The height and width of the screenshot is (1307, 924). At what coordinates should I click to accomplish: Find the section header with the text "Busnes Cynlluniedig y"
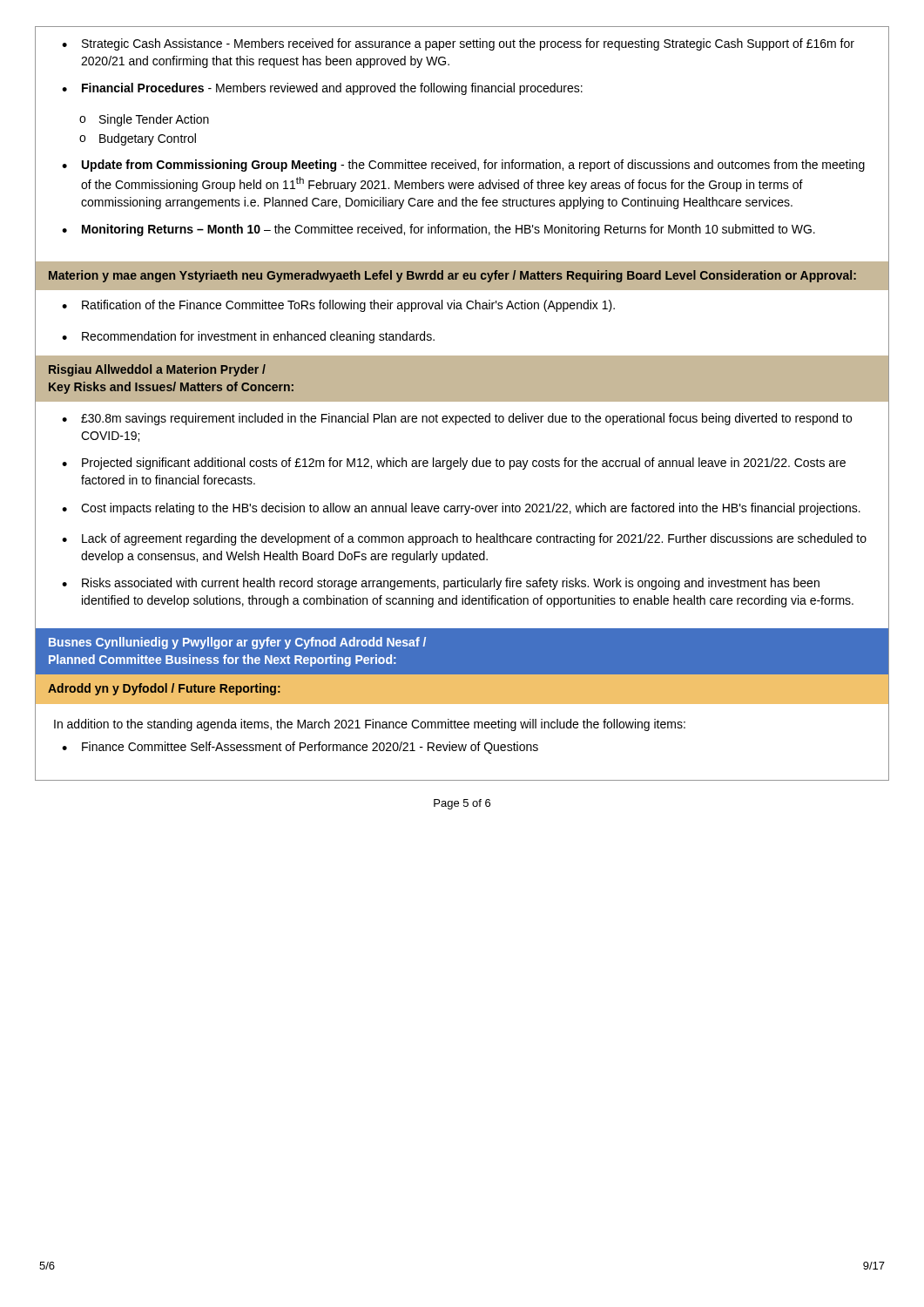[x=237, y=651]
